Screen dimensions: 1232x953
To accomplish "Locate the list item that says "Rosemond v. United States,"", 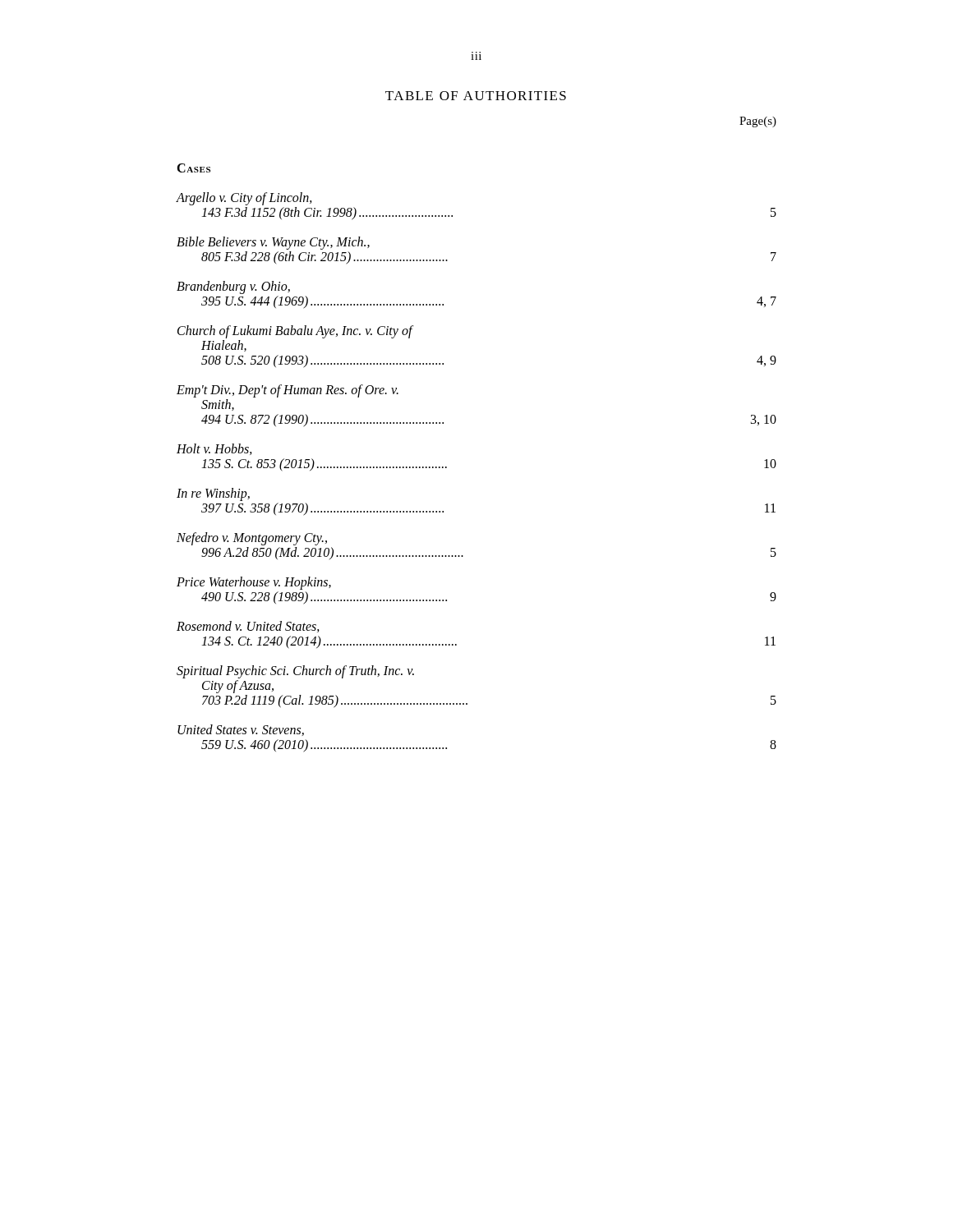I will tap(248, 627).
